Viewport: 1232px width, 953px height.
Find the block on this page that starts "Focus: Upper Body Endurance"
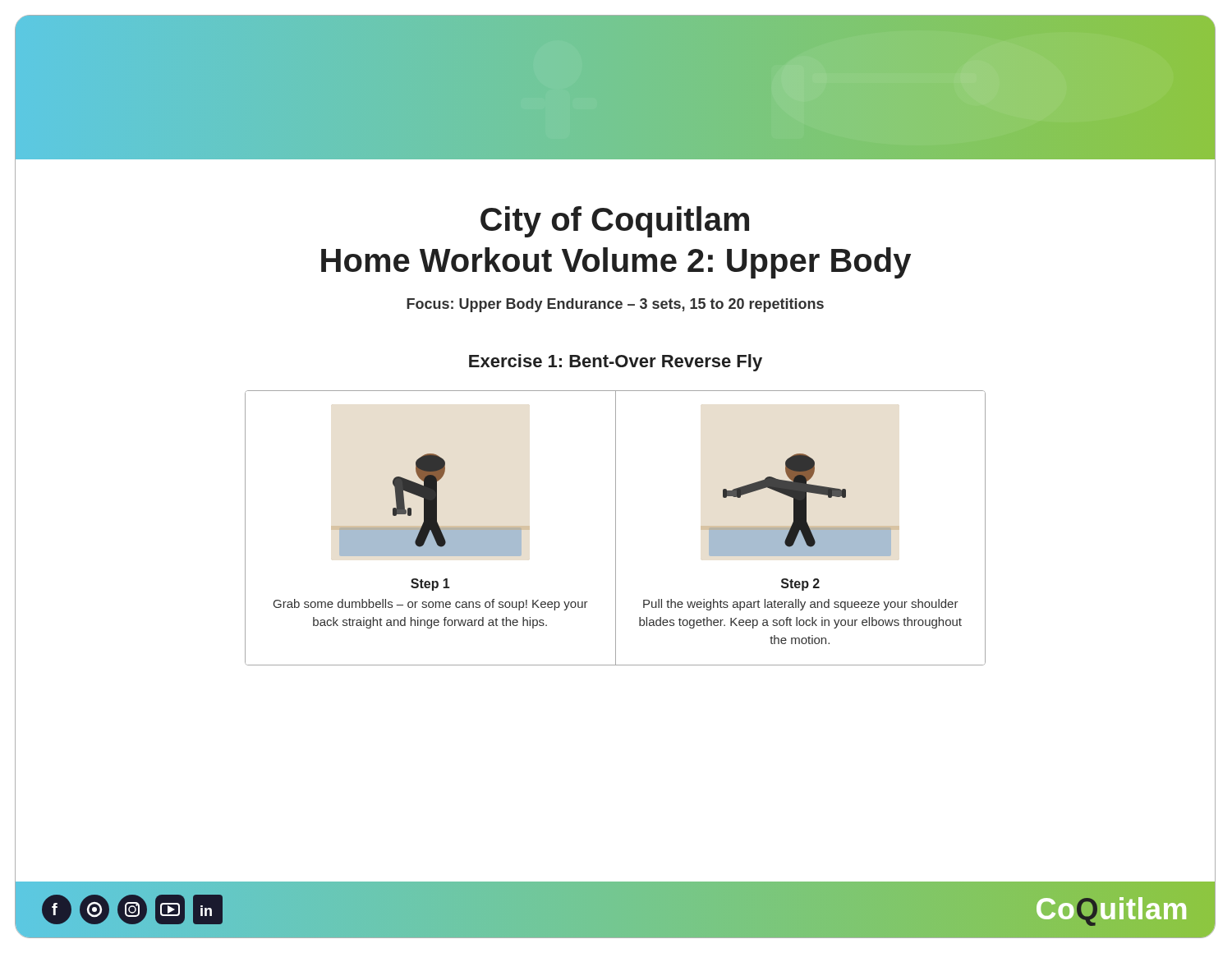click(x=615, y=304)
